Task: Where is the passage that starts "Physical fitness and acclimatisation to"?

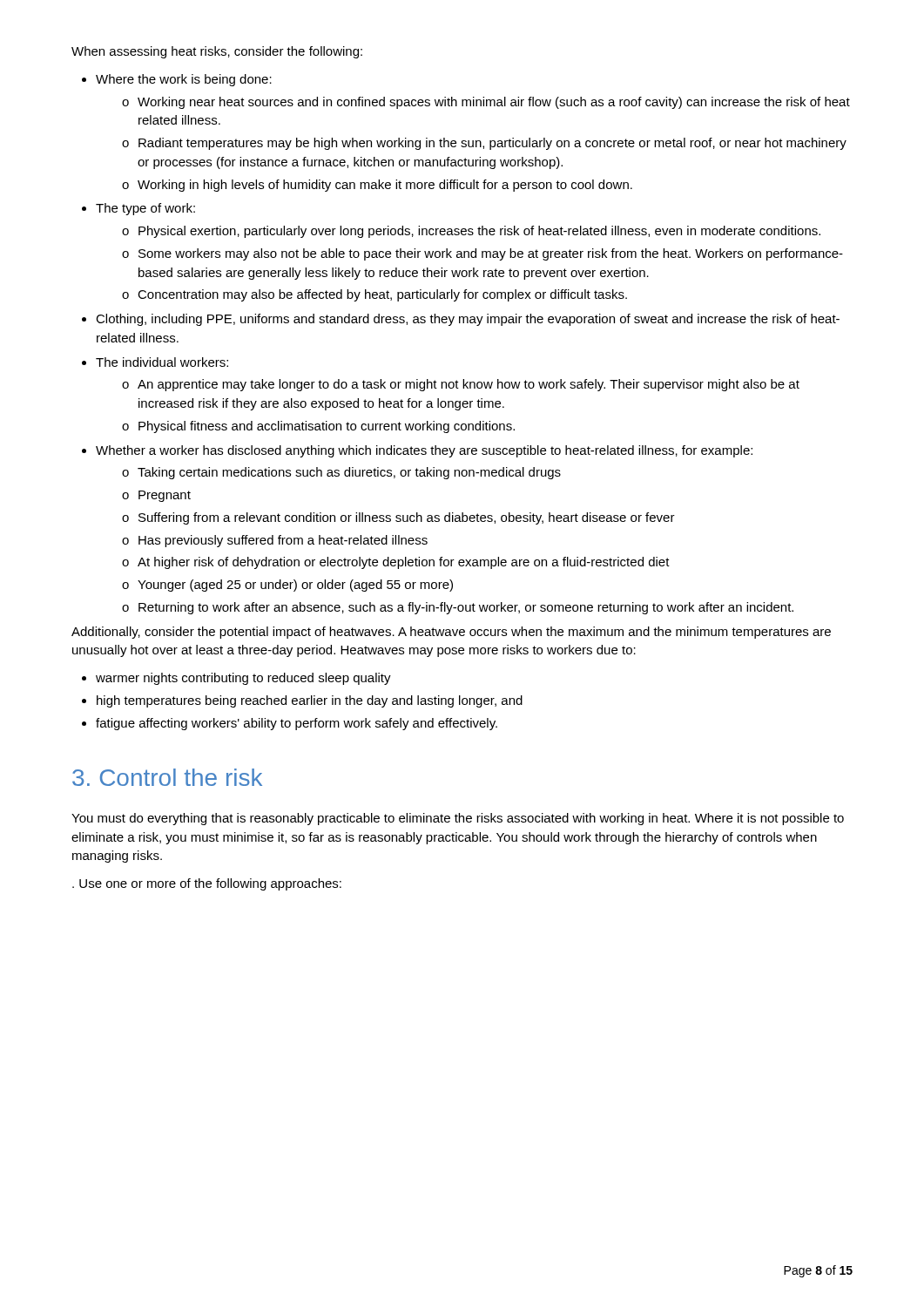Action: (x=327, y=425)
